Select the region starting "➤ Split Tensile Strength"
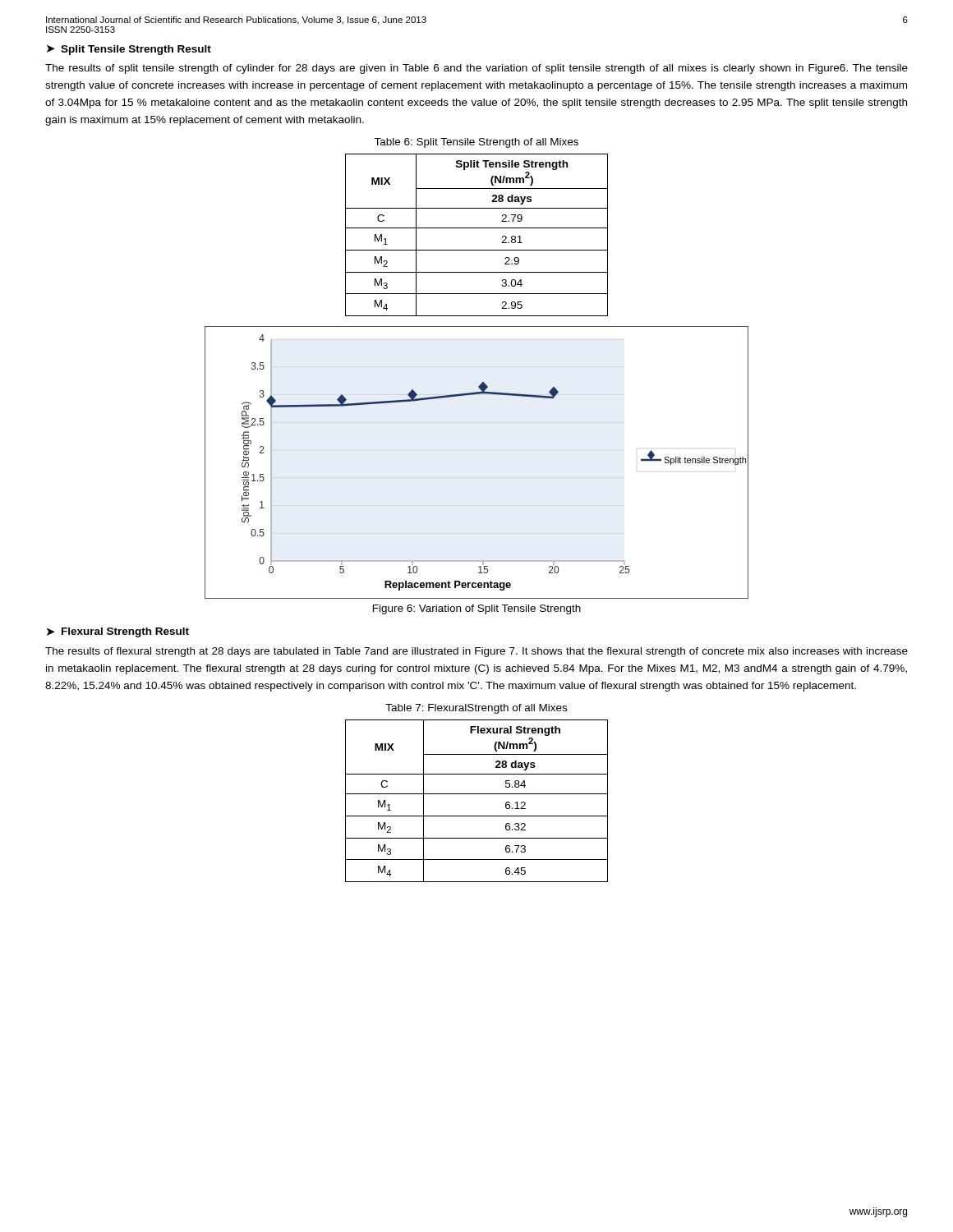The height and width of the screenshot is (1232, 953). 128,48
